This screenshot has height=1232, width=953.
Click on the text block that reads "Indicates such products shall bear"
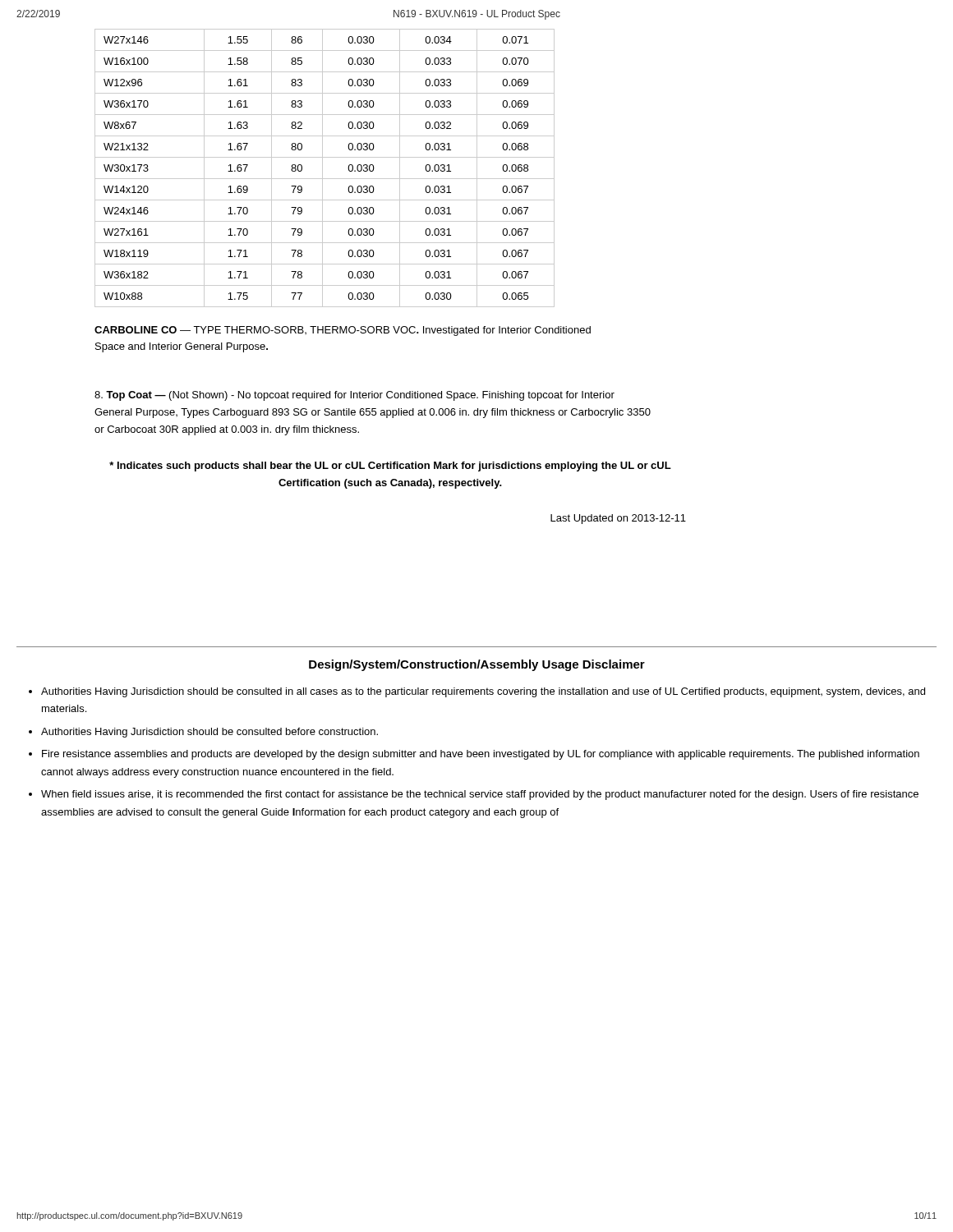pyautogui.click(x=390, y=474)
